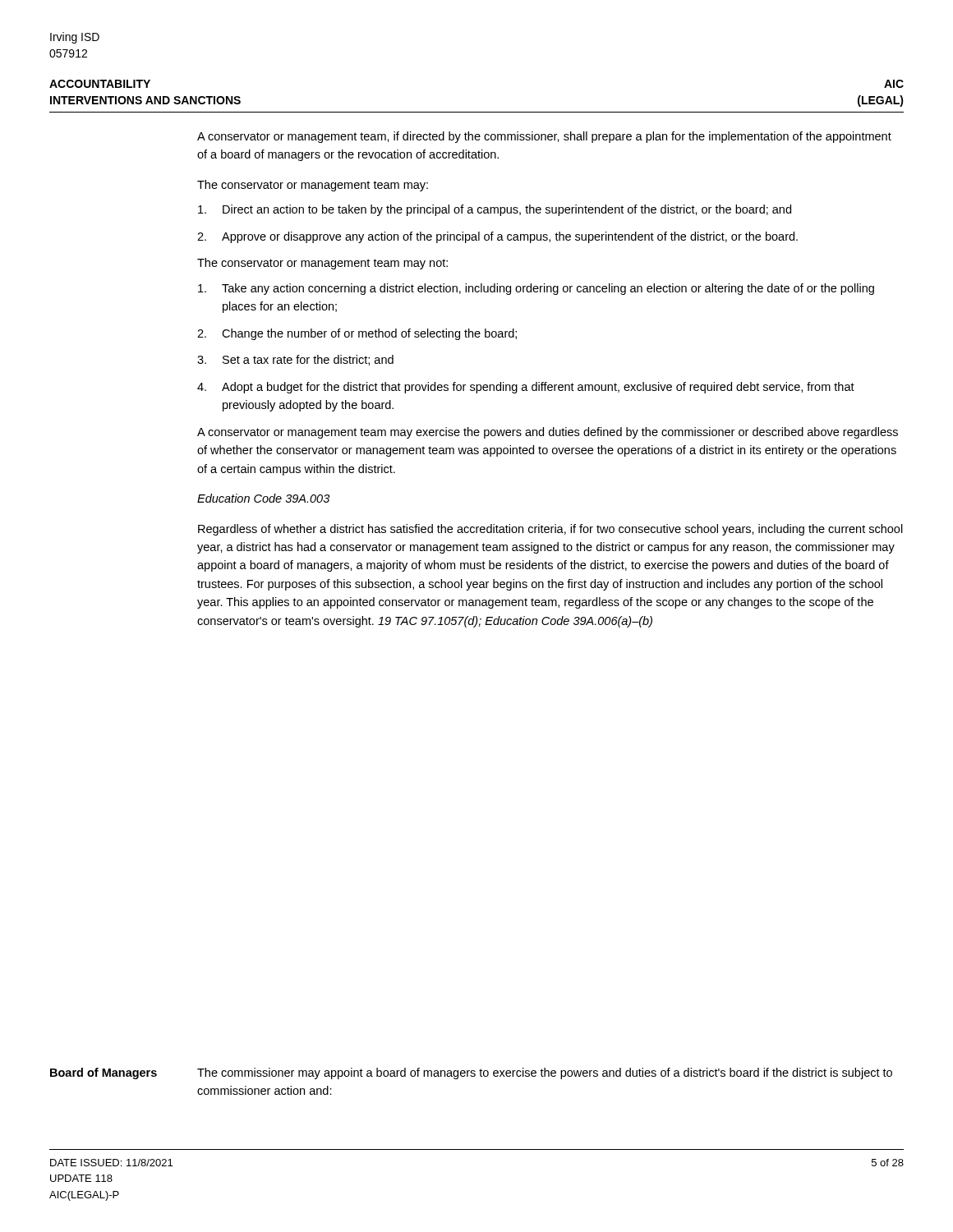Screen dimensions: 1232x953
Task: Select the text containing "Education Code 39A.003"
Action: (263, 499)
